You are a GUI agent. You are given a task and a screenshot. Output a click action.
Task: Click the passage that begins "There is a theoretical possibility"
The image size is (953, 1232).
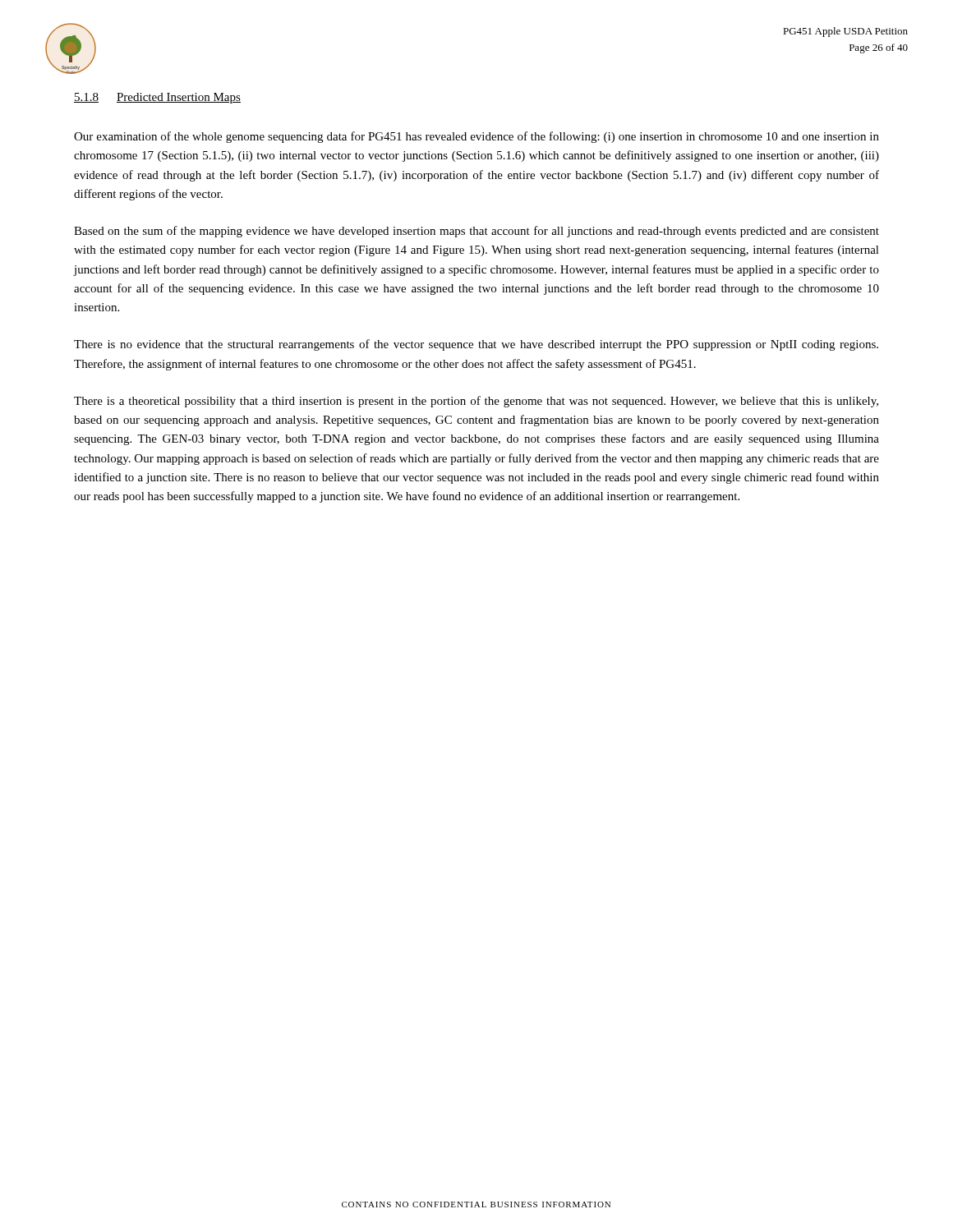click(x=476, y=448)
